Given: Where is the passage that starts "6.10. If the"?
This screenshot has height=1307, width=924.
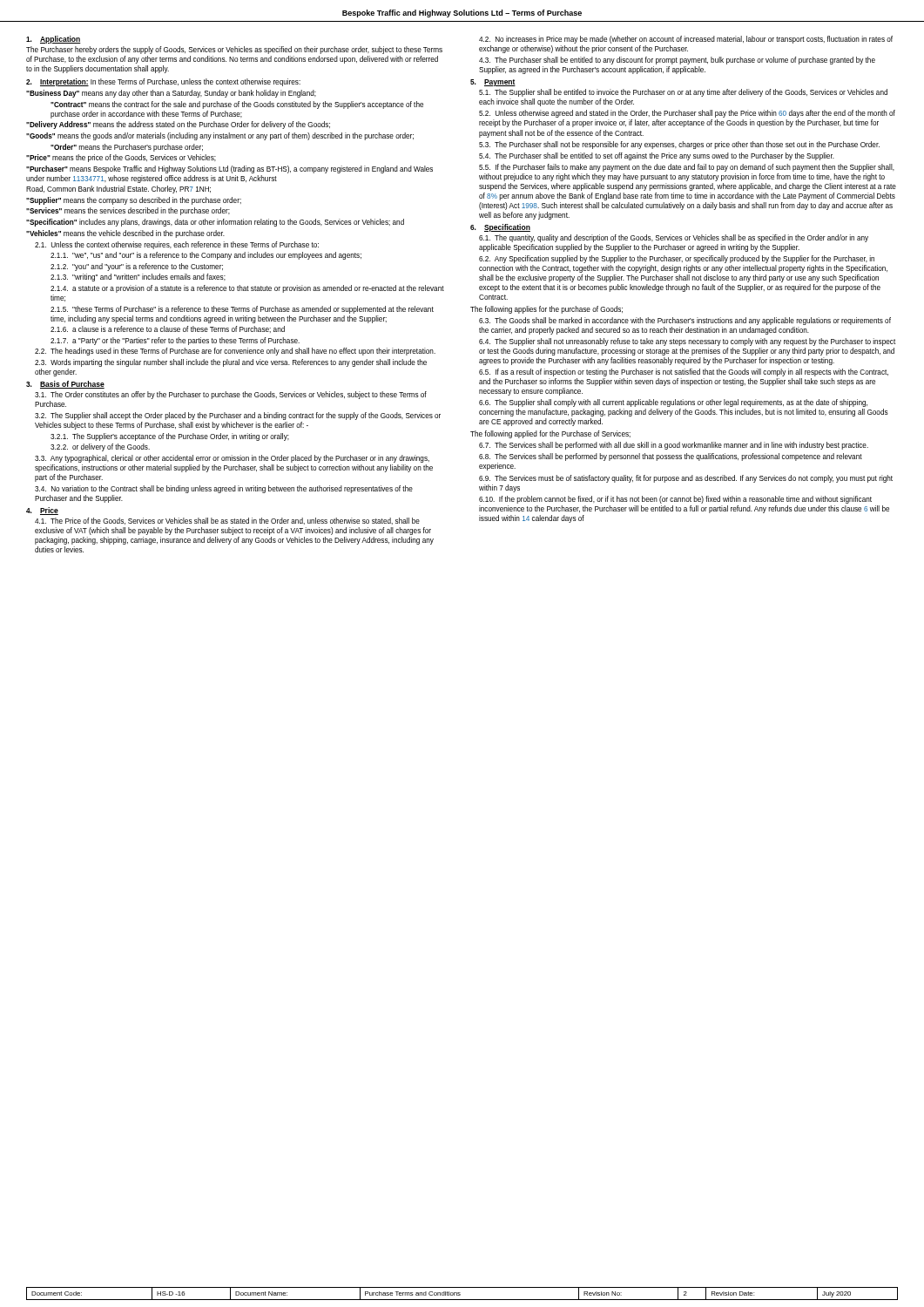Looking at the screenshot, I should click(x=684, y=509).
